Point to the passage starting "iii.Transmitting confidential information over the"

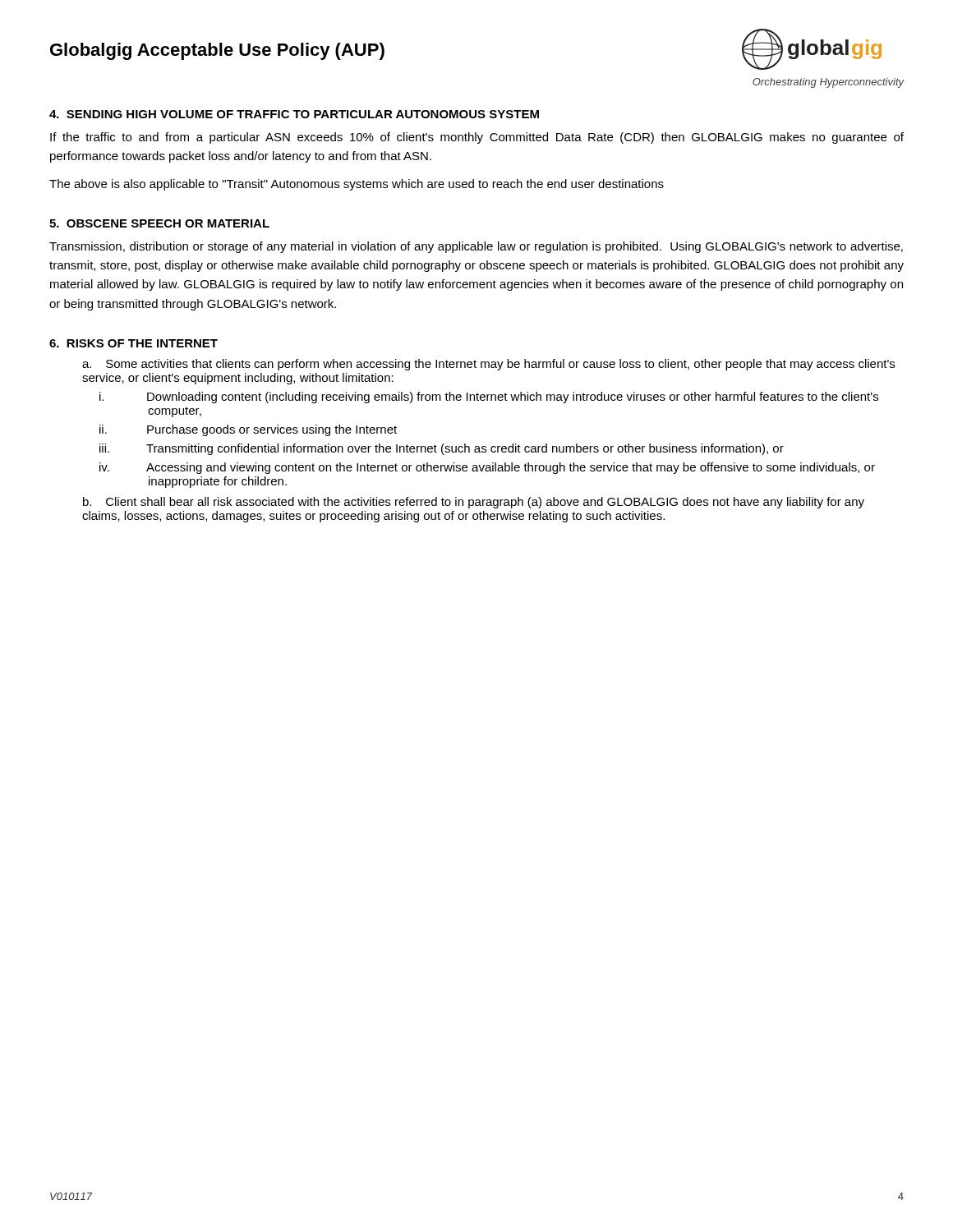pyautogui.click(x=453, y=448)
